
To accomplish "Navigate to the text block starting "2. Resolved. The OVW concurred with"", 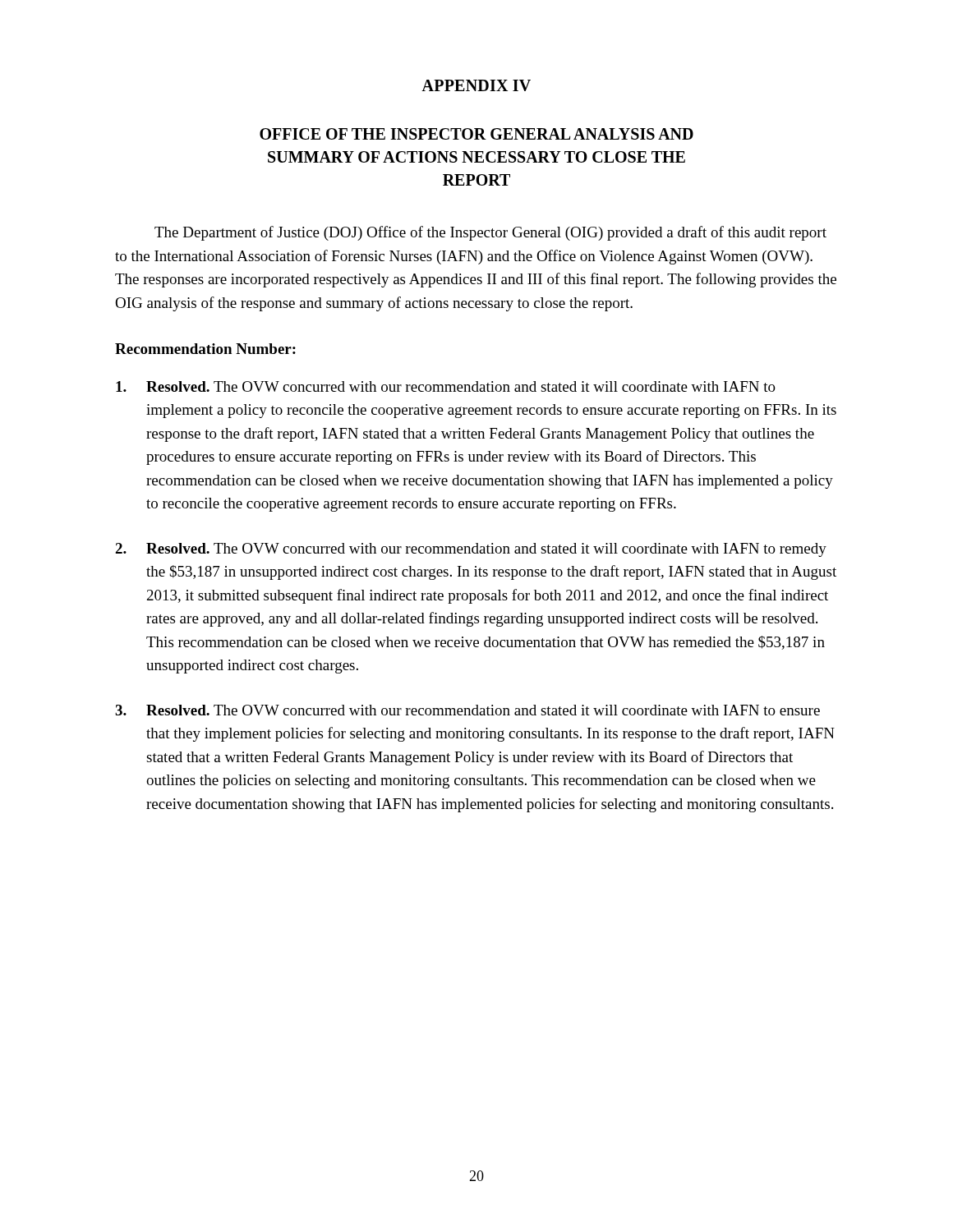I will (x=476, y=607).
